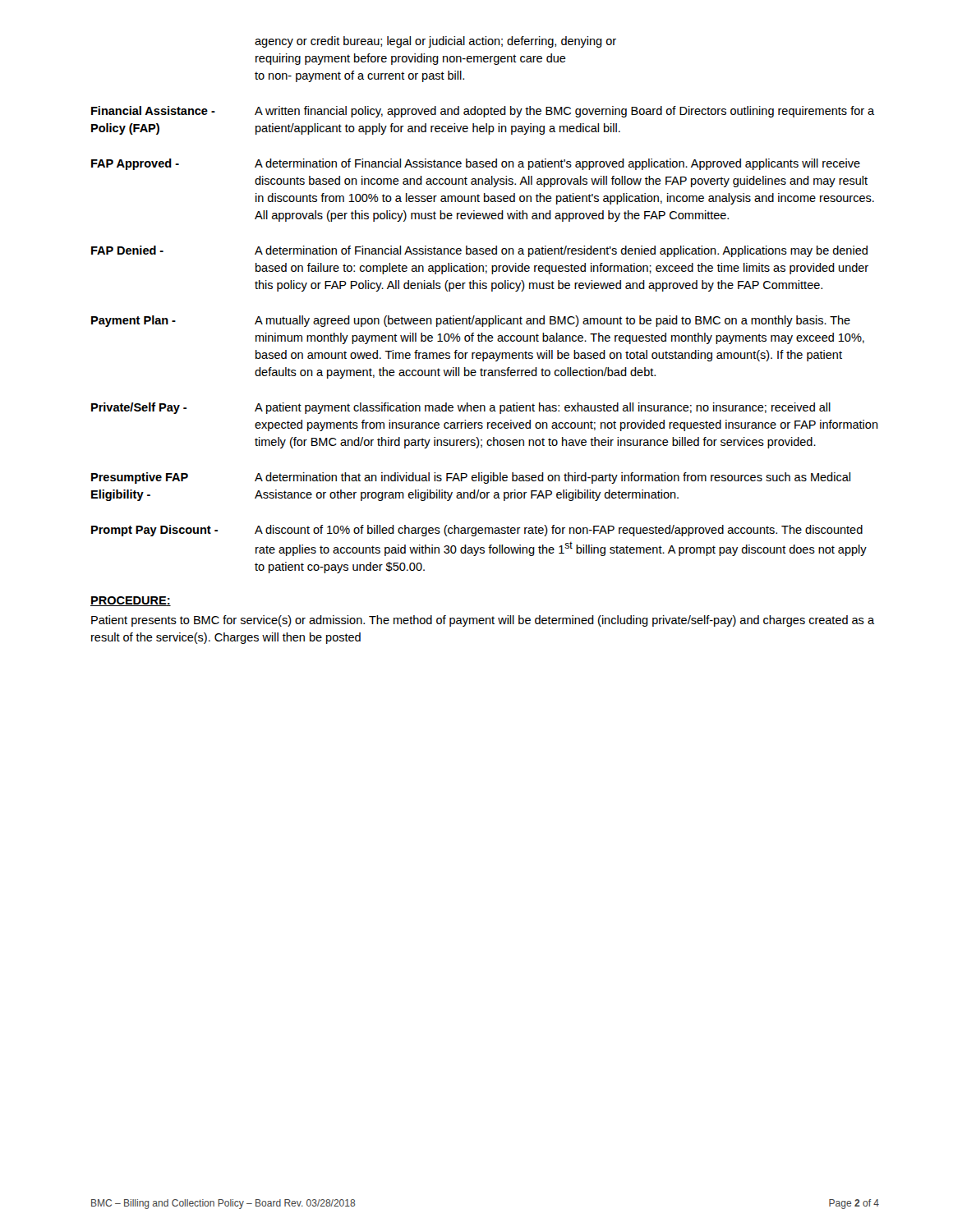Find the text block with the text "agency or credit bureau;"
Screen dimensions: 1232x953
(x=567, y=59)
